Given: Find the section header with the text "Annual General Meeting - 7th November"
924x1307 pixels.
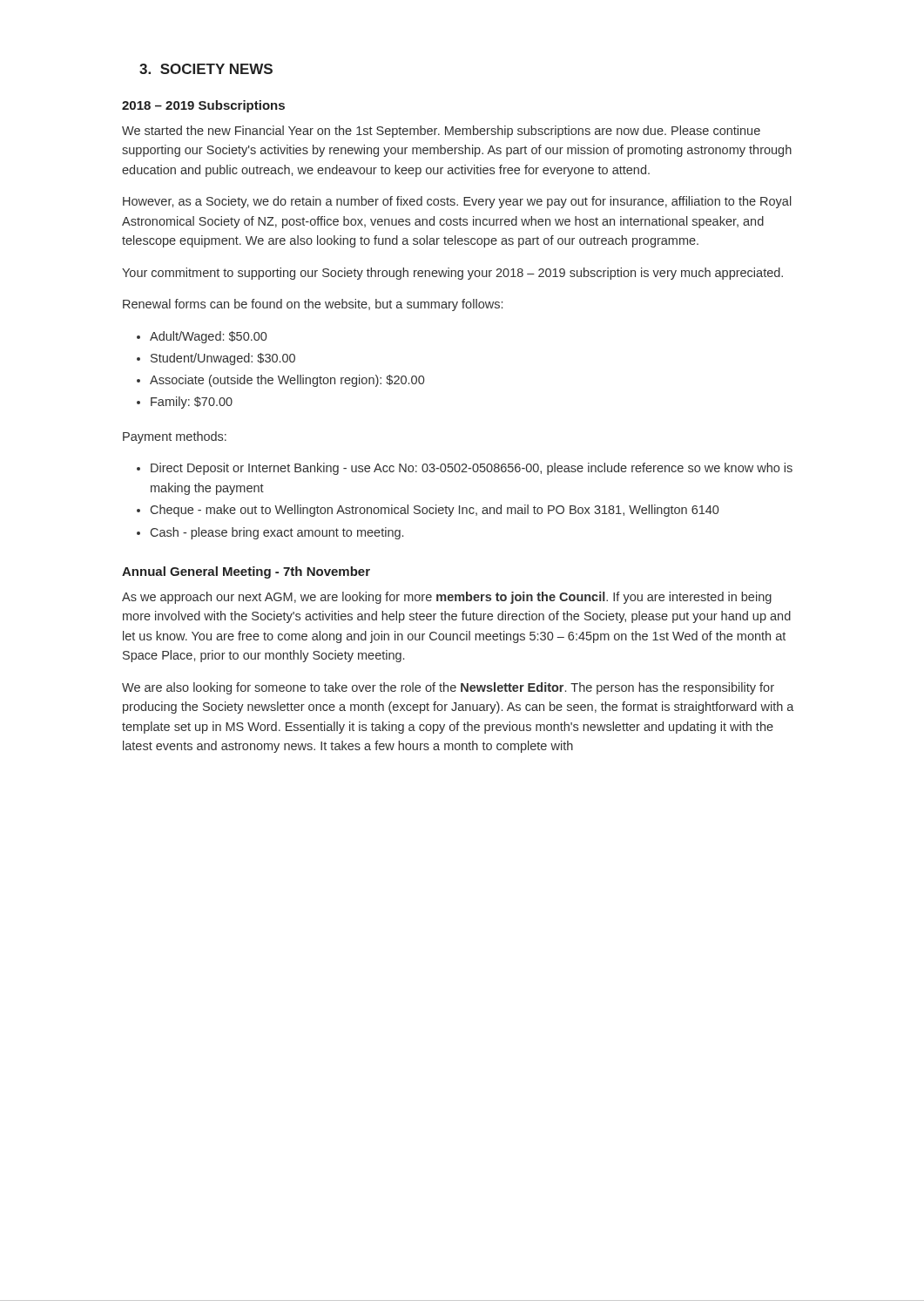Looking at the screenshot, I should (x=246, y=571).
